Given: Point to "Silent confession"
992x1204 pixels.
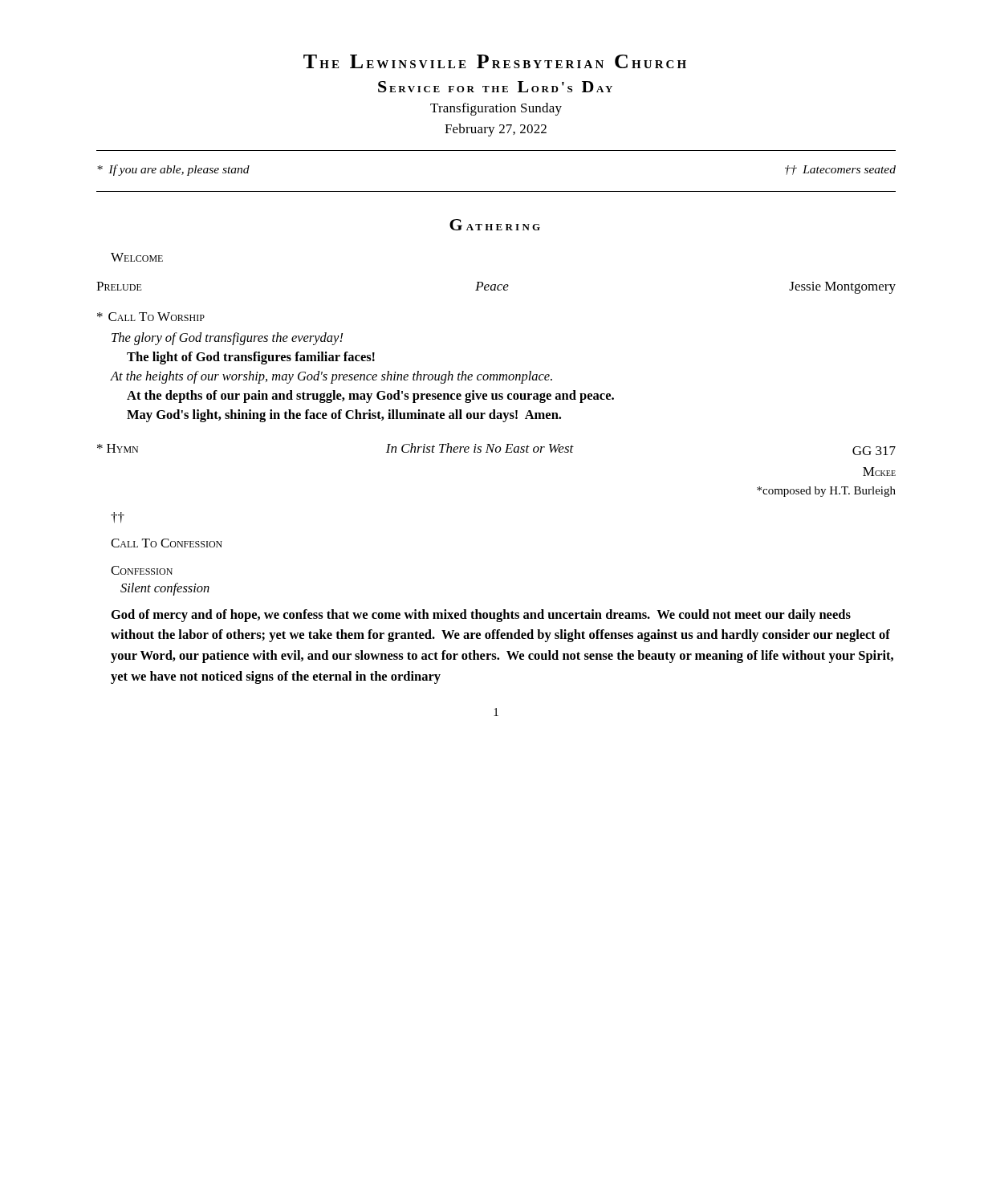Looking at the screenshot, I should click(x=165, y=588).
